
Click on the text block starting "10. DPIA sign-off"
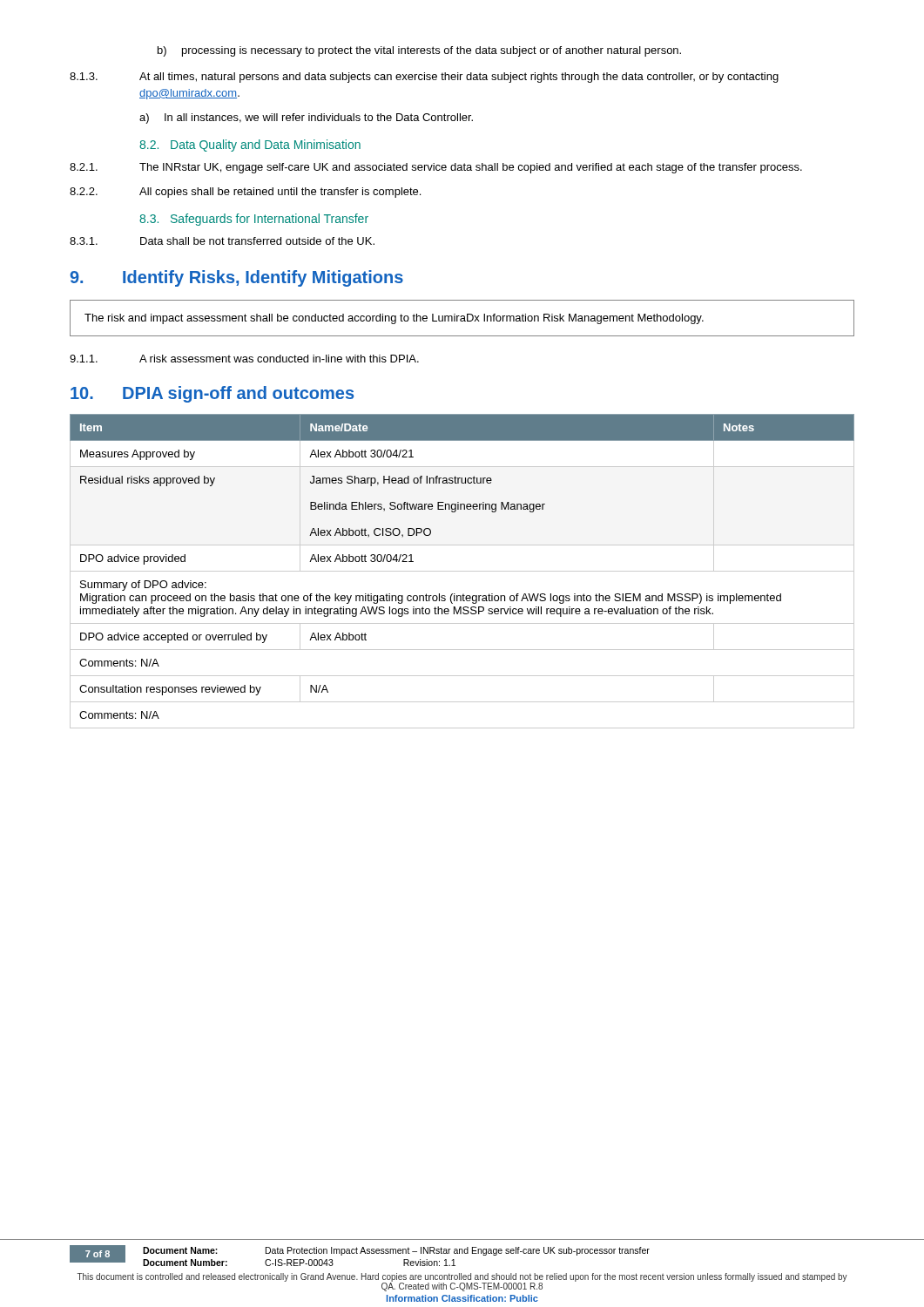point(212,393)
